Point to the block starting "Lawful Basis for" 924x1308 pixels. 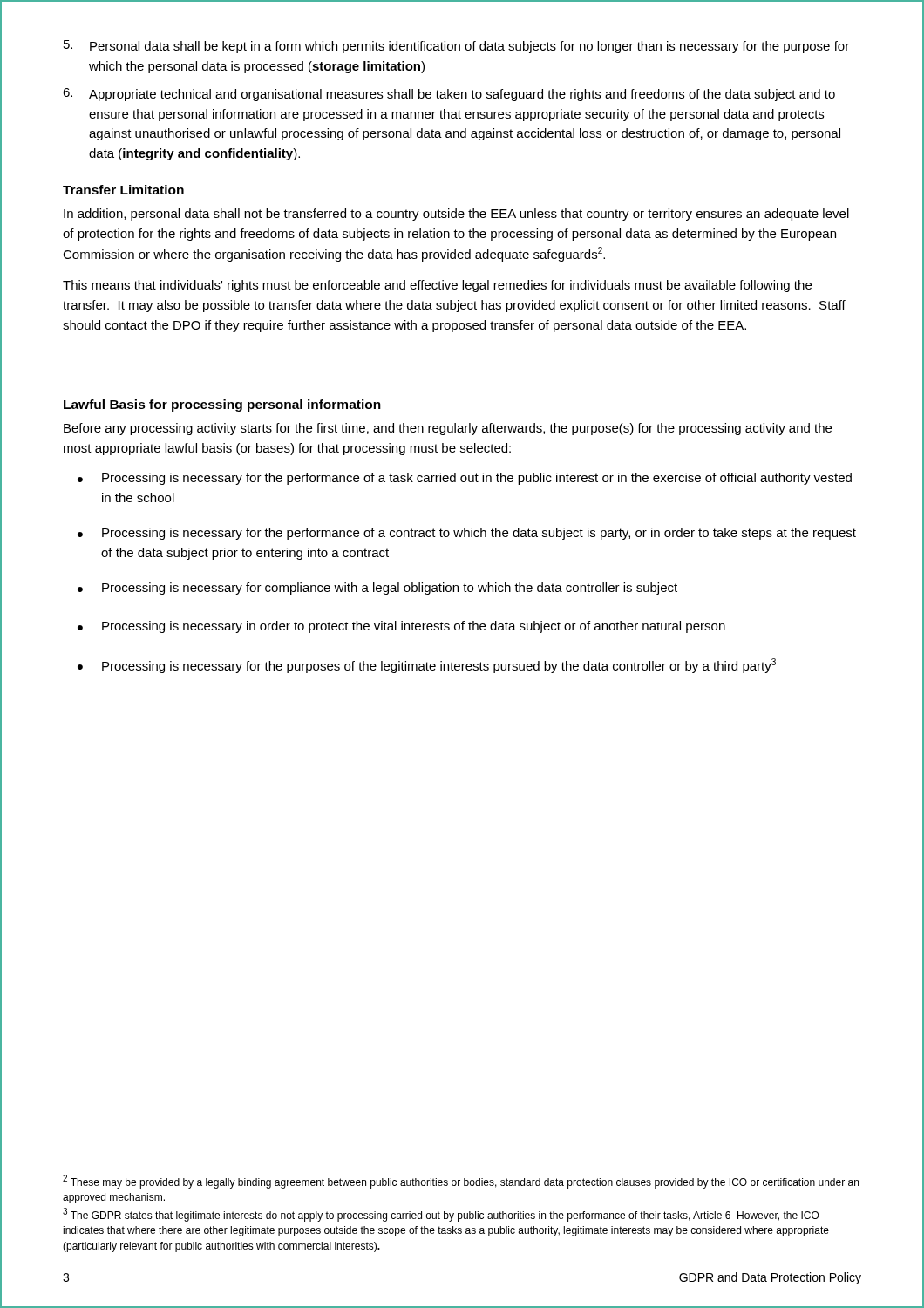point(222,404)
